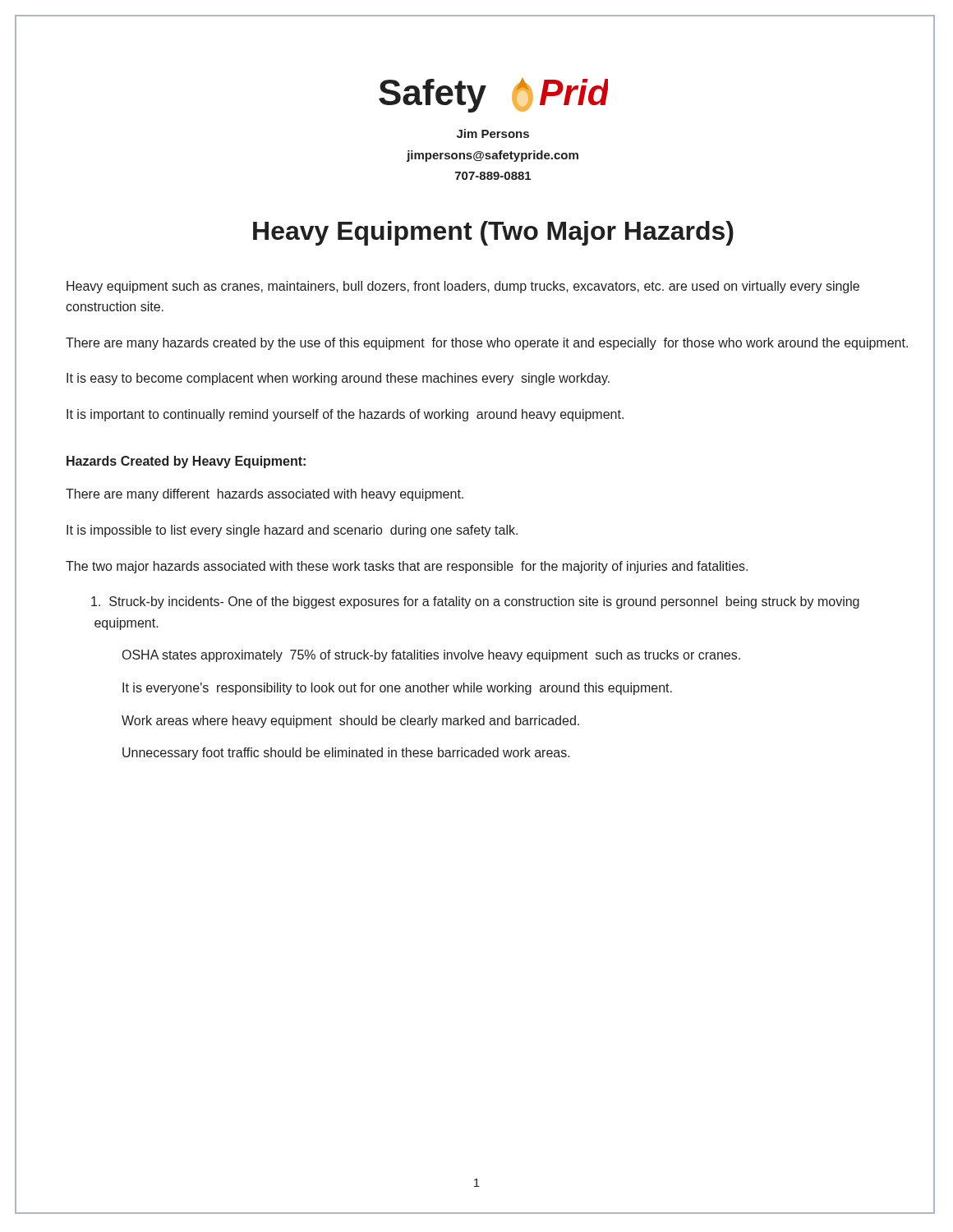Find the text containing "Jim Persons jimpersons@safetypride.com 707-889-0881"
The width and height of the screenshot is (953, 1232).
(493, 154)
